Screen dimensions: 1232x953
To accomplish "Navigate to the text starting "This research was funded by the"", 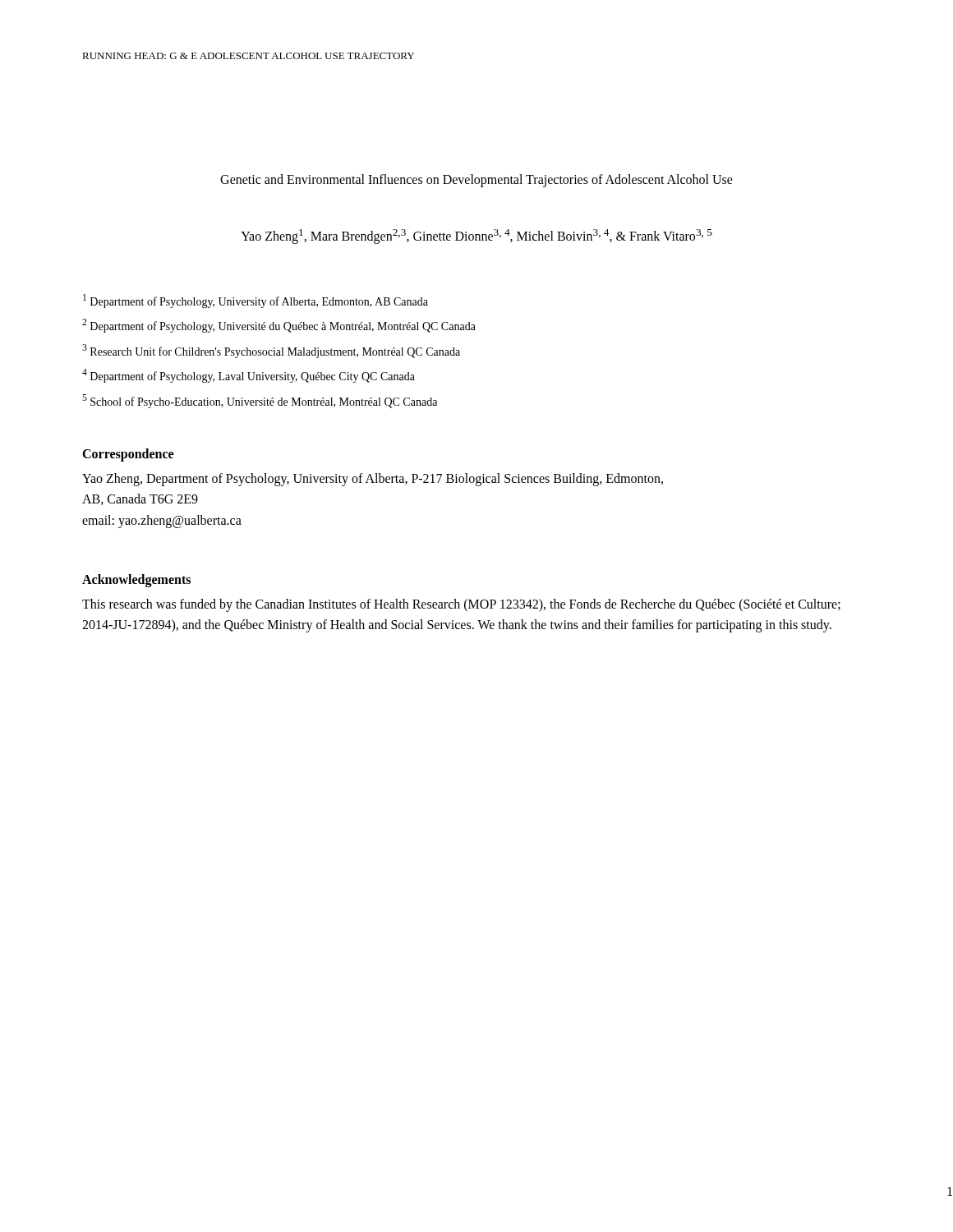I will (x=462, y=614).
